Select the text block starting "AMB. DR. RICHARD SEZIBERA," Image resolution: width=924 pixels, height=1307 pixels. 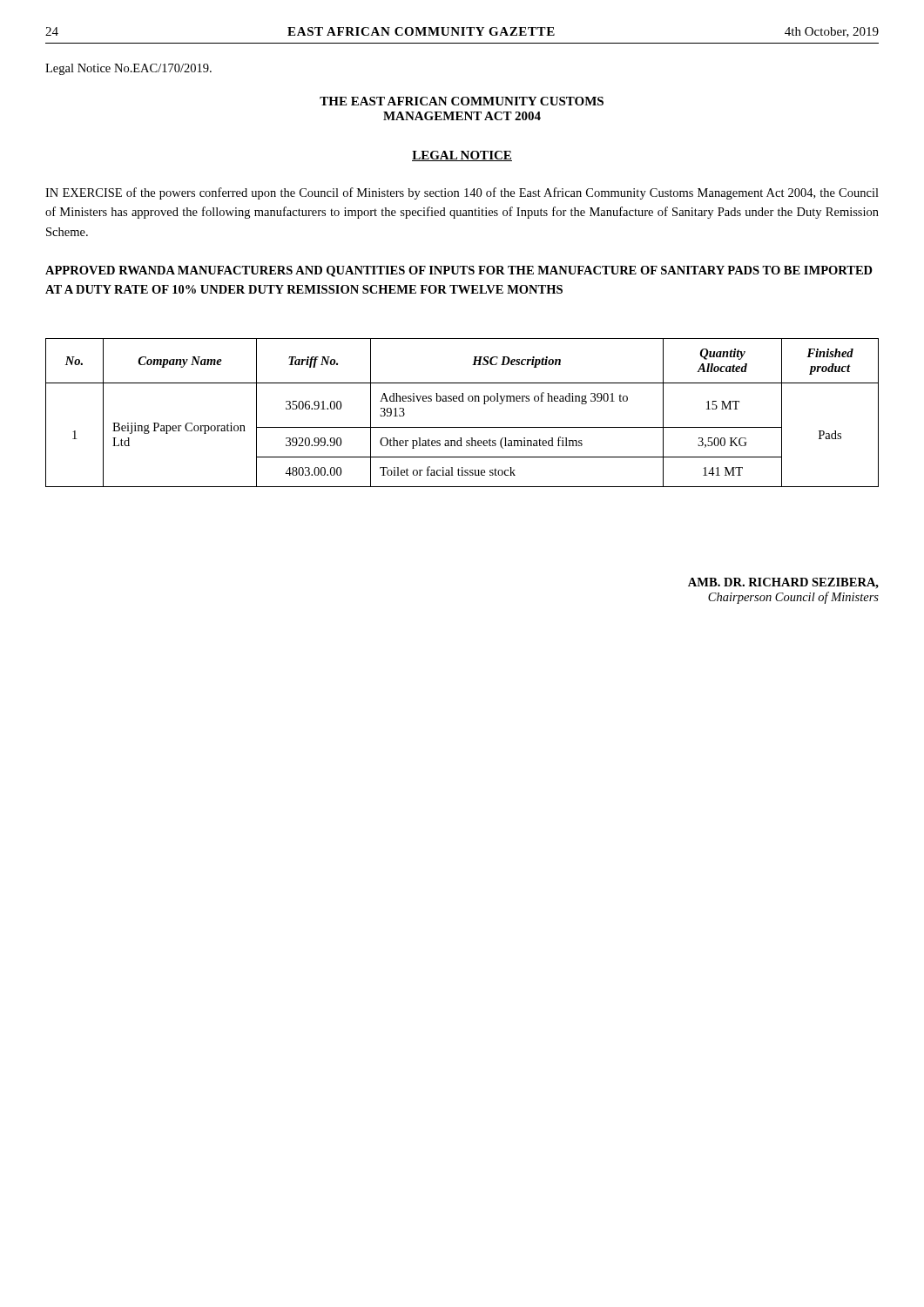click(x=783, y=582)
